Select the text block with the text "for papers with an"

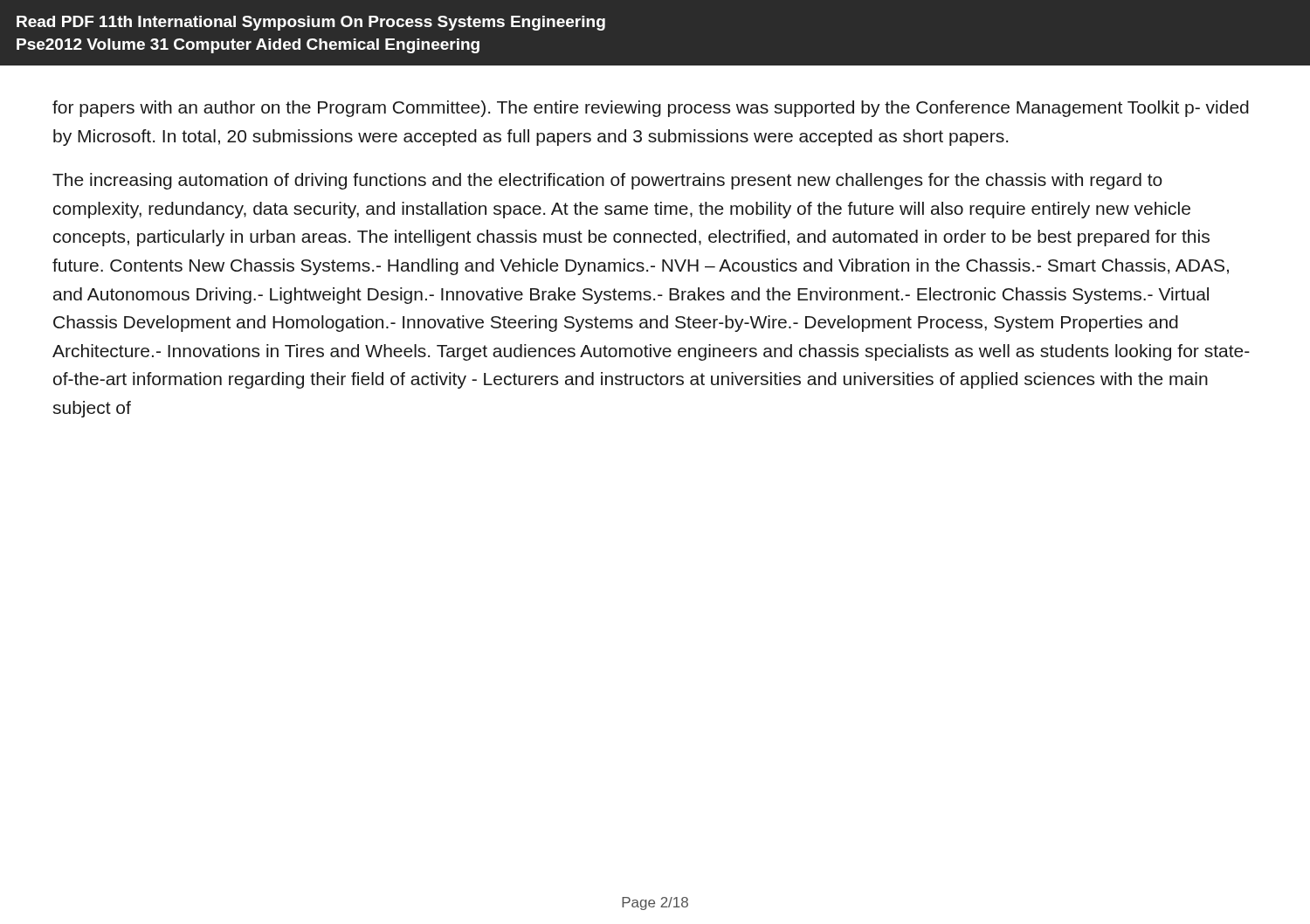click(x=651, y=121)
